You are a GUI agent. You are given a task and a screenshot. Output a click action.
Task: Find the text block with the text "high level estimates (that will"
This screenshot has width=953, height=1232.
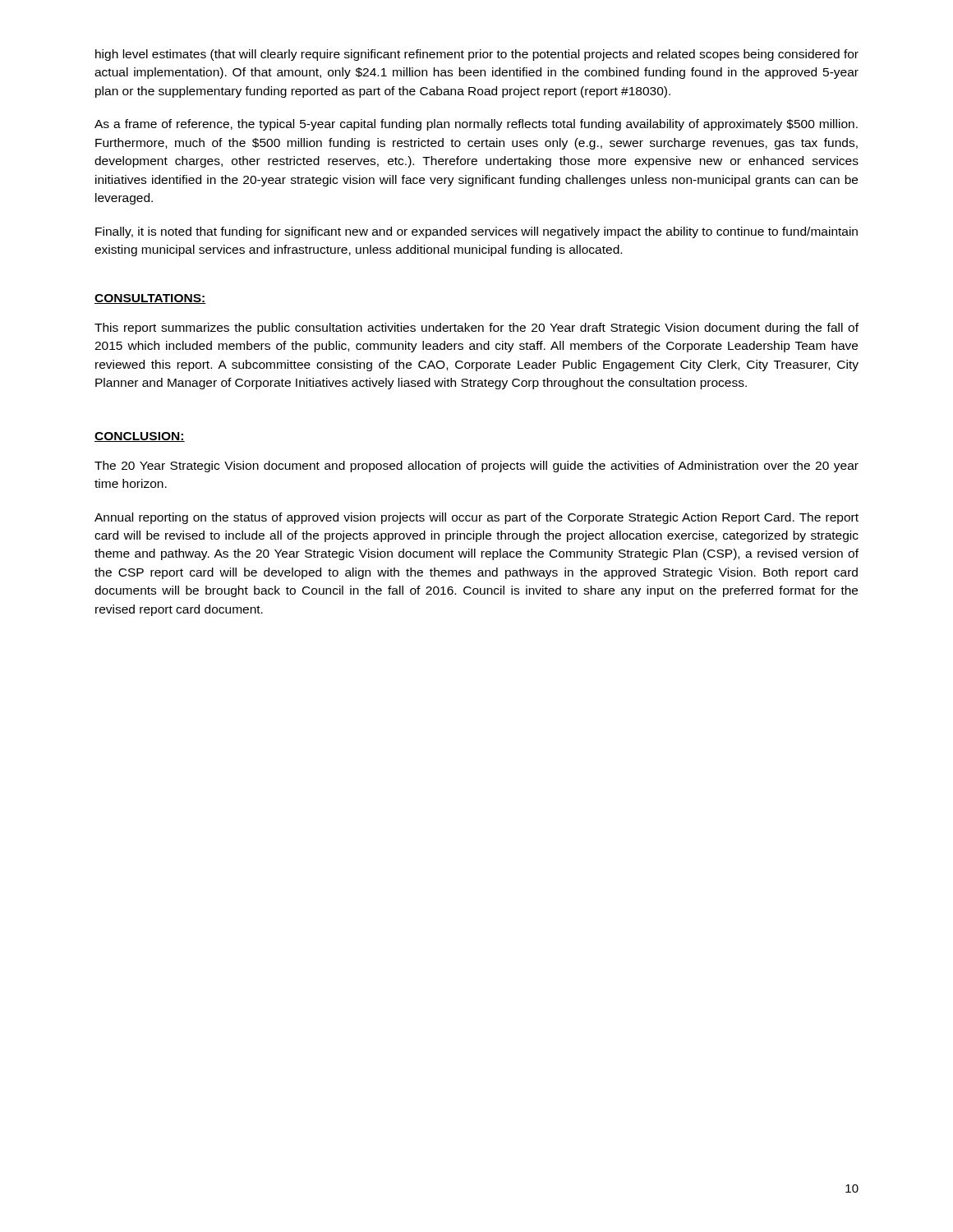[476, 72]
